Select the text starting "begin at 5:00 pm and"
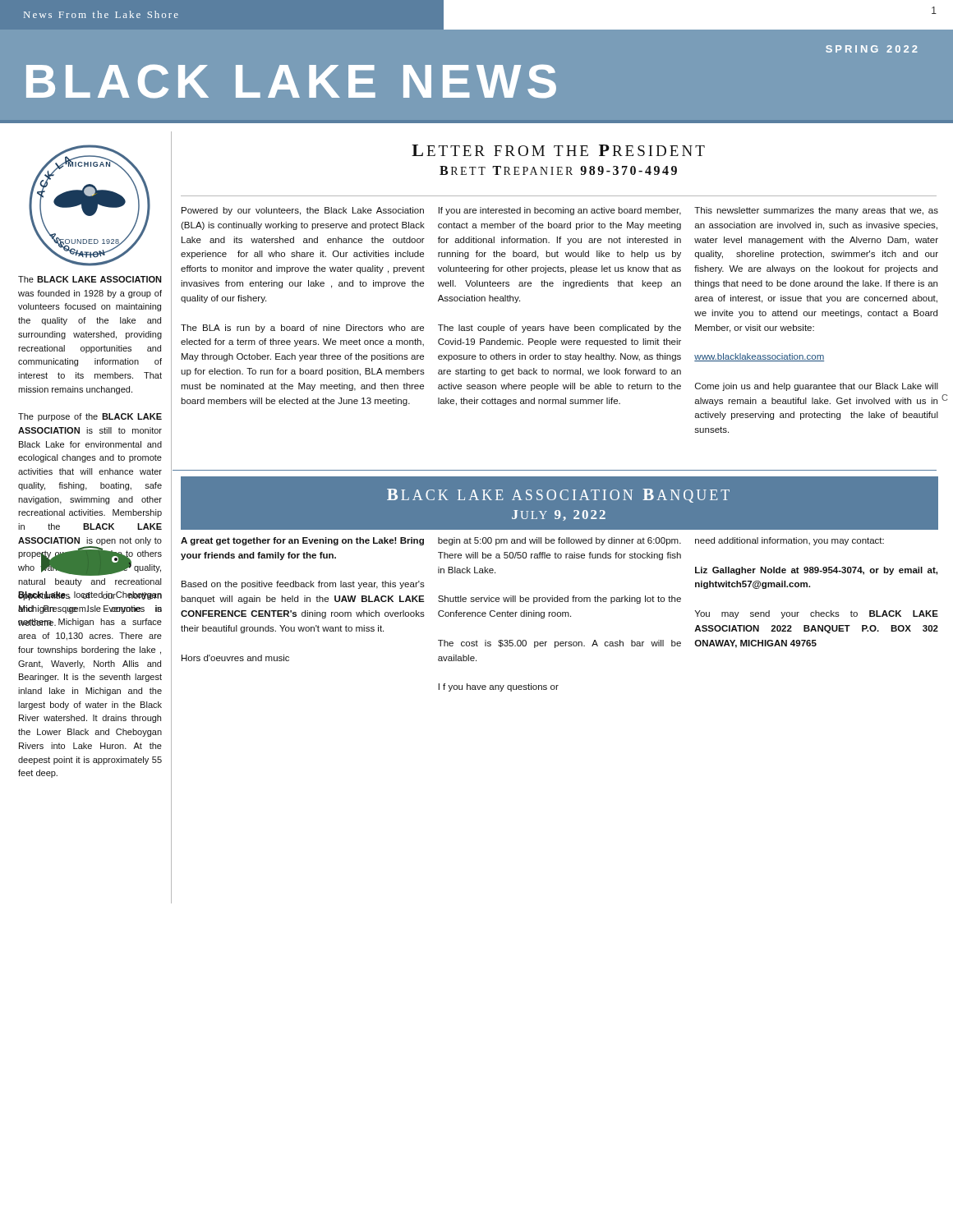 (x=560, y=614)
